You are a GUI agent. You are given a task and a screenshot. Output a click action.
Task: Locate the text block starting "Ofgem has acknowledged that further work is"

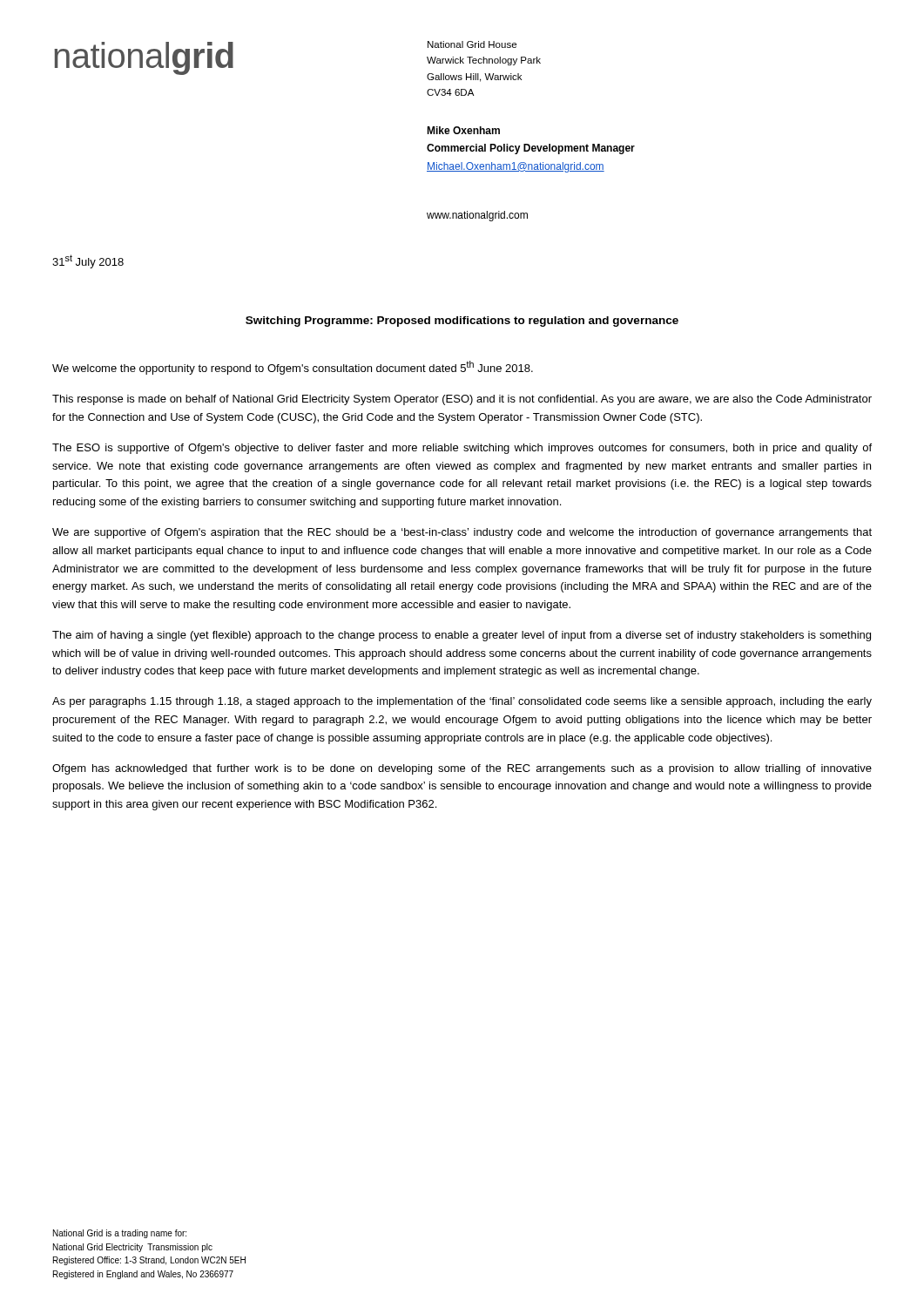(462, 786)
